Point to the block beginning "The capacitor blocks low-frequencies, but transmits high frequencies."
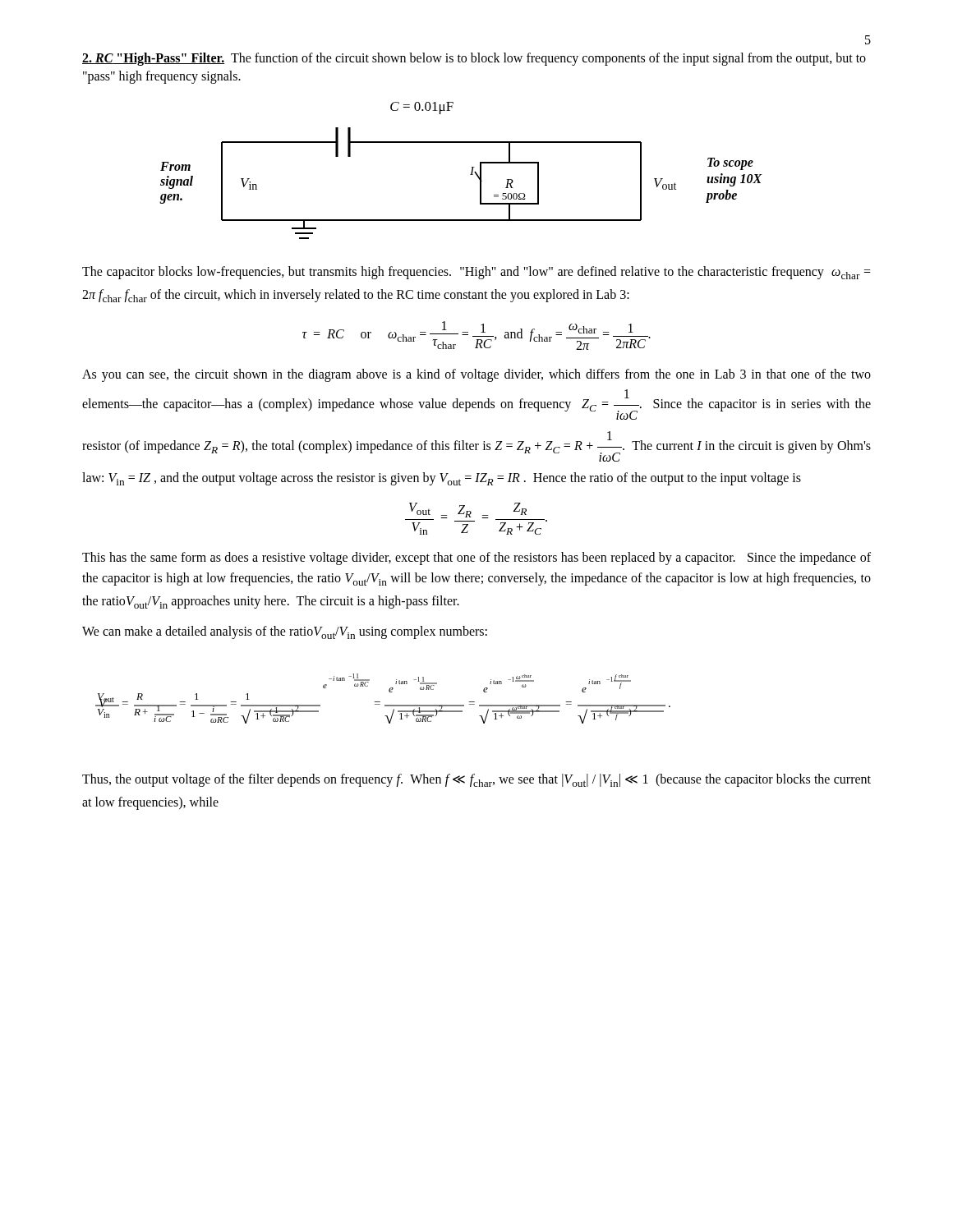 pyautogui.click(x=476, y=284)
